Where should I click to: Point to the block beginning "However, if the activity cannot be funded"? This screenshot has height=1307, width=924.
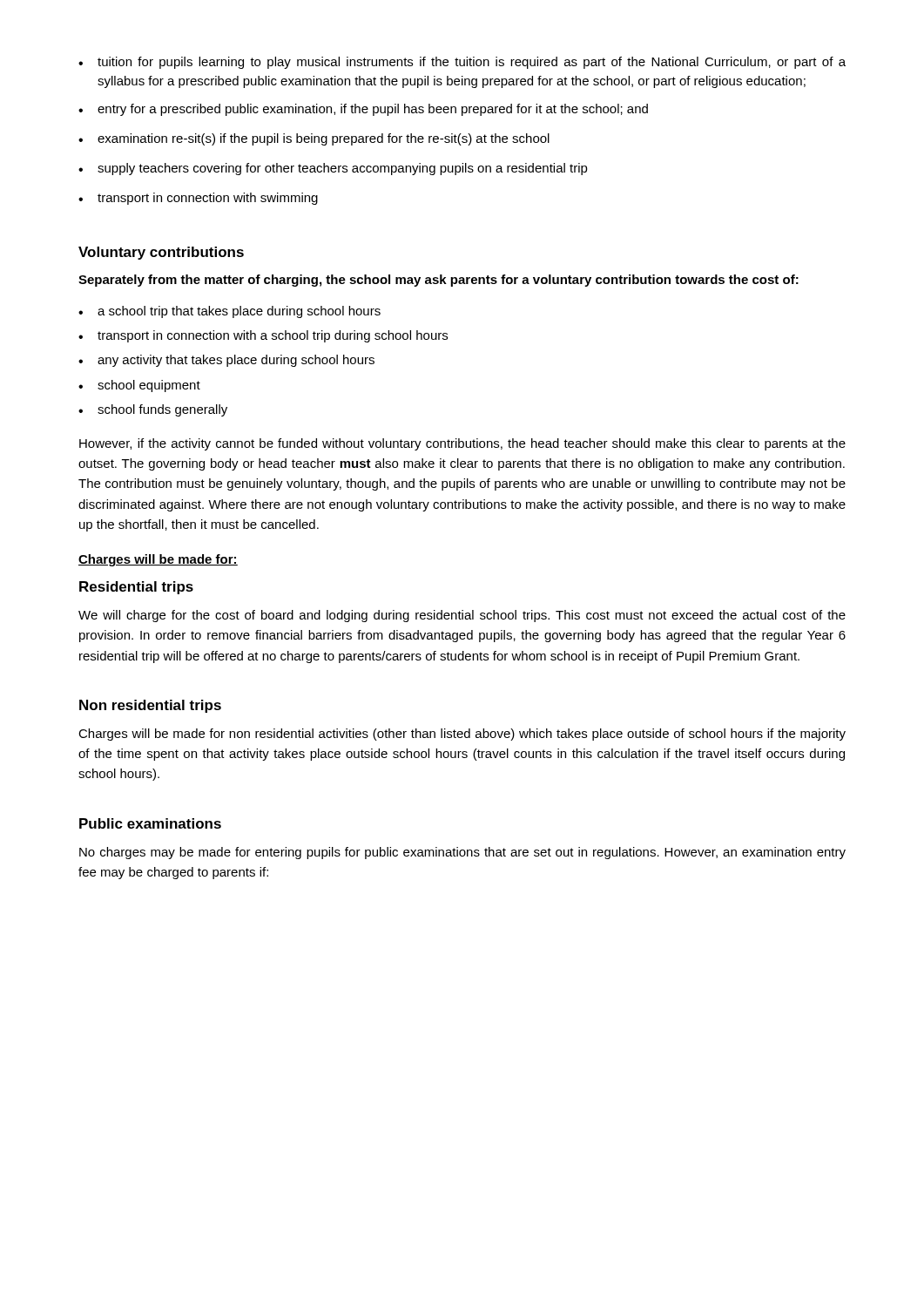point(462,484)
